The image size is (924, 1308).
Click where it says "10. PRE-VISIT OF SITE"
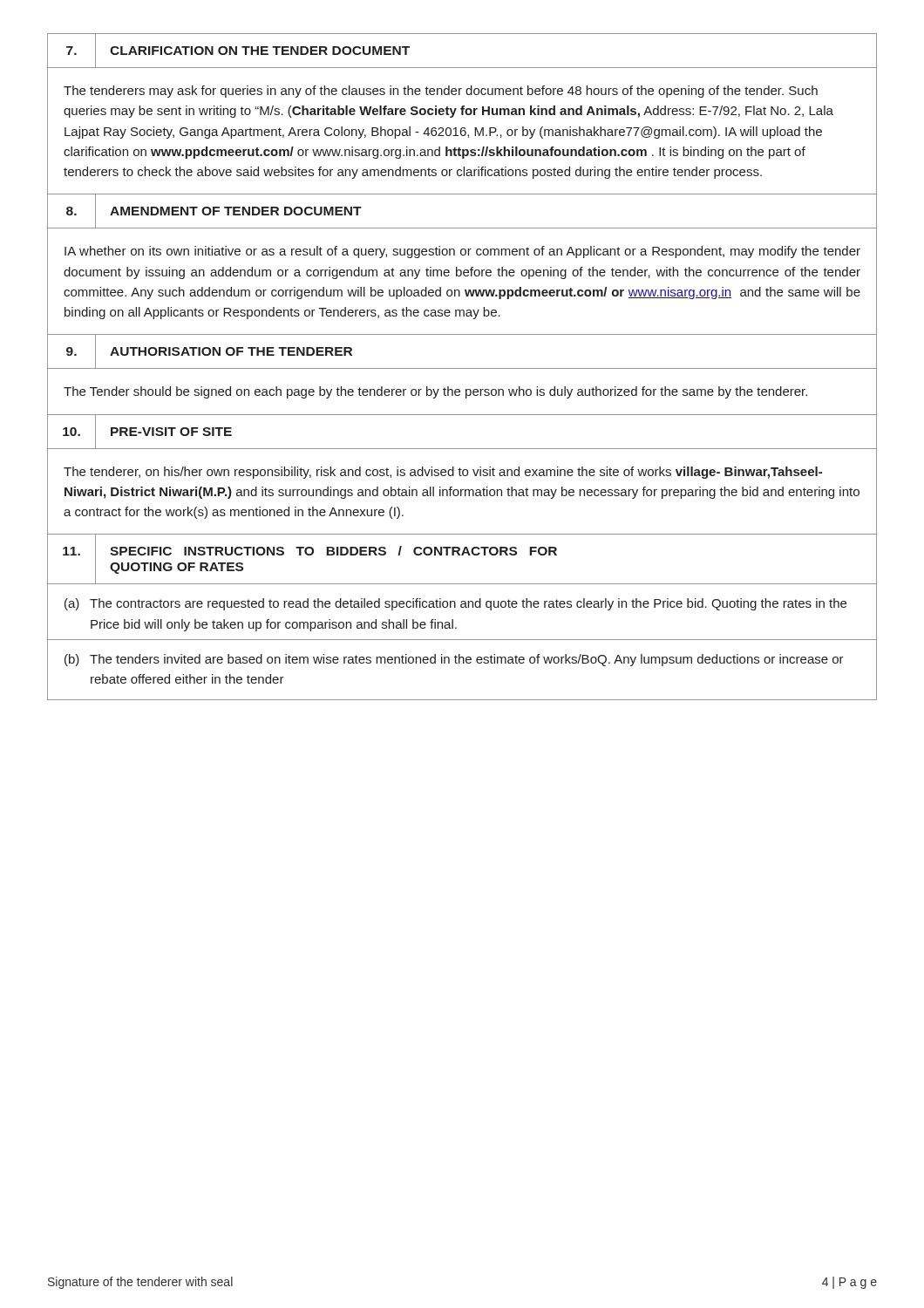point(462,431)
